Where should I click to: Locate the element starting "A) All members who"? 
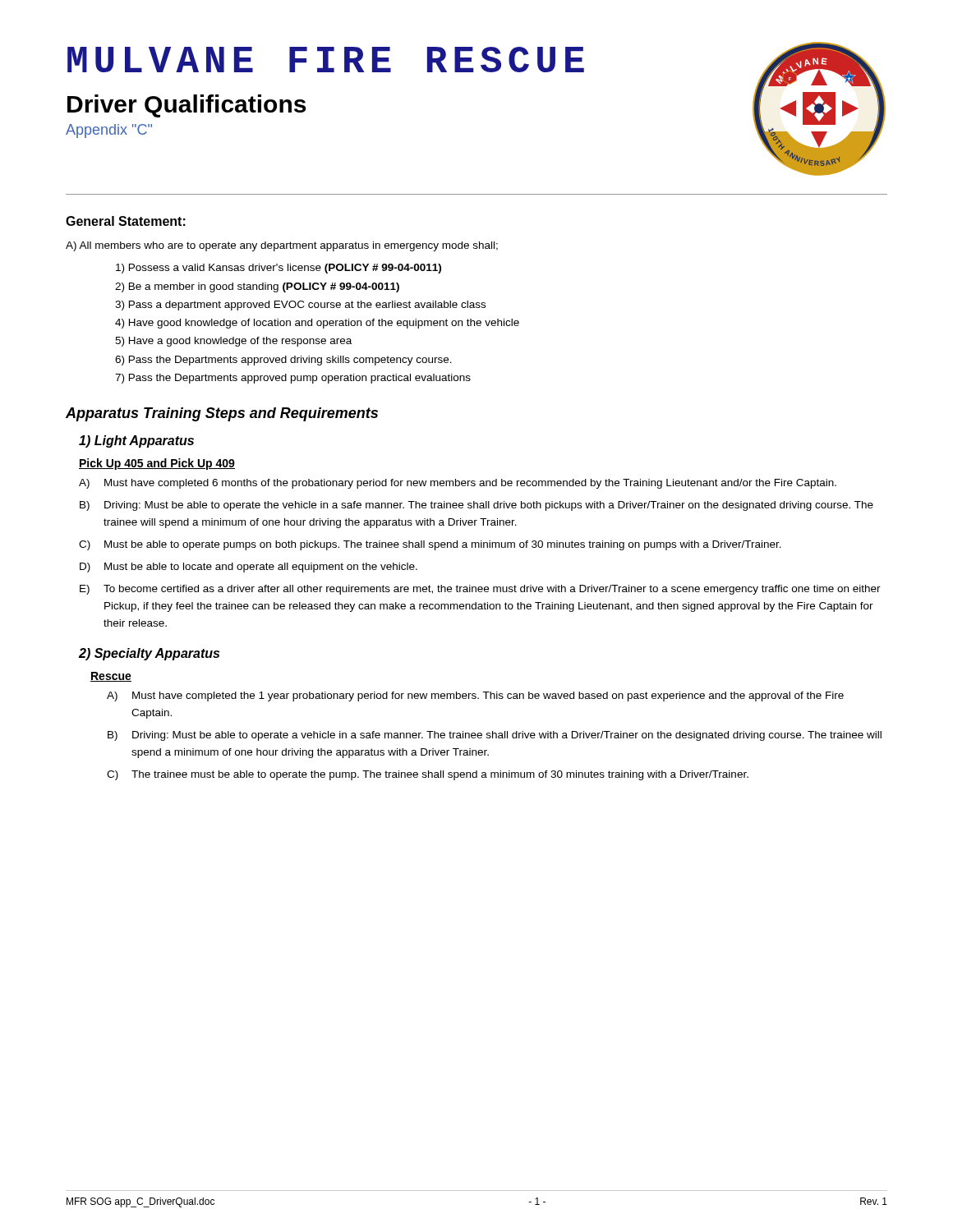(x=282, y=245)
